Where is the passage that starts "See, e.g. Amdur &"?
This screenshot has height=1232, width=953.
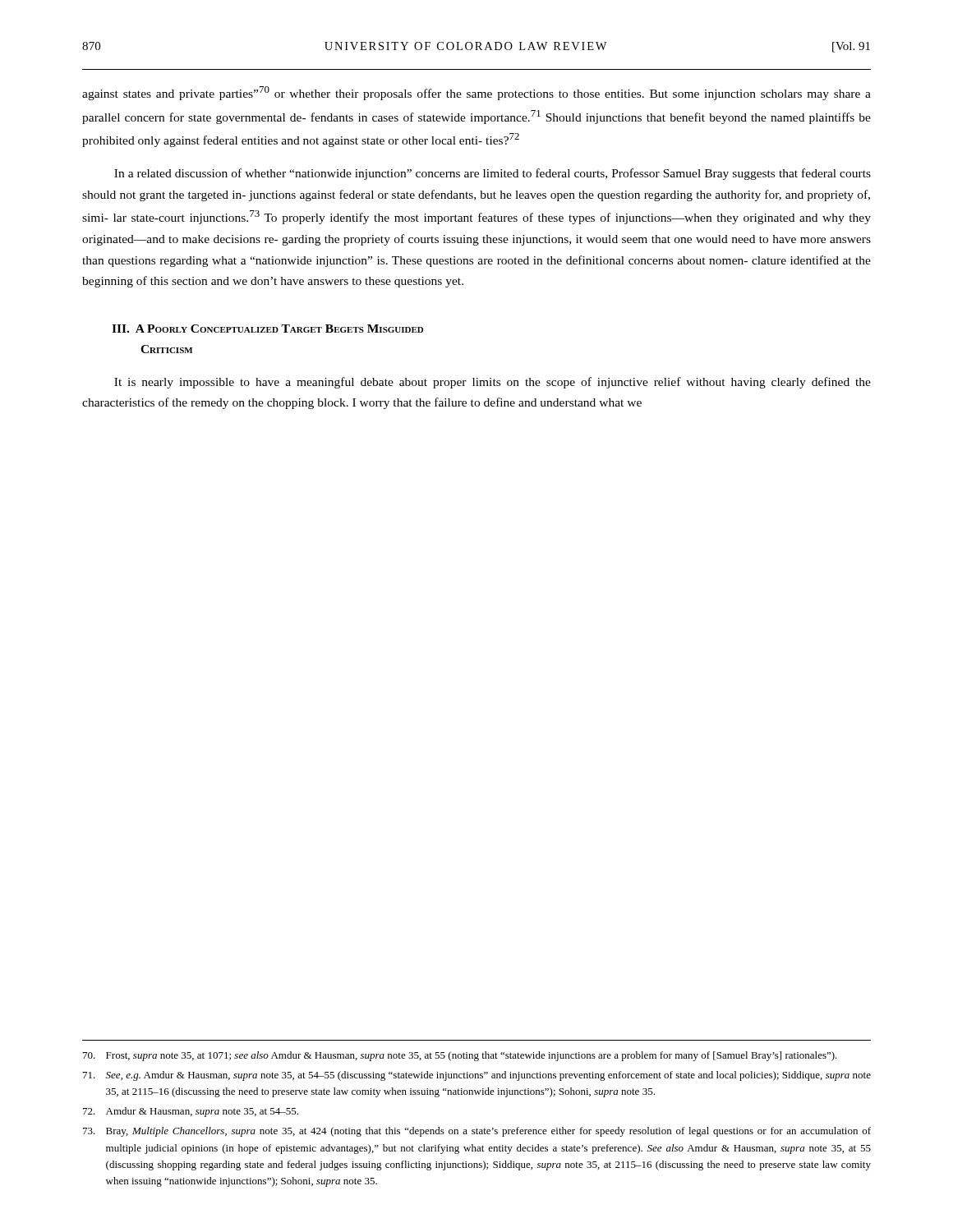(x=476, y=1083)
